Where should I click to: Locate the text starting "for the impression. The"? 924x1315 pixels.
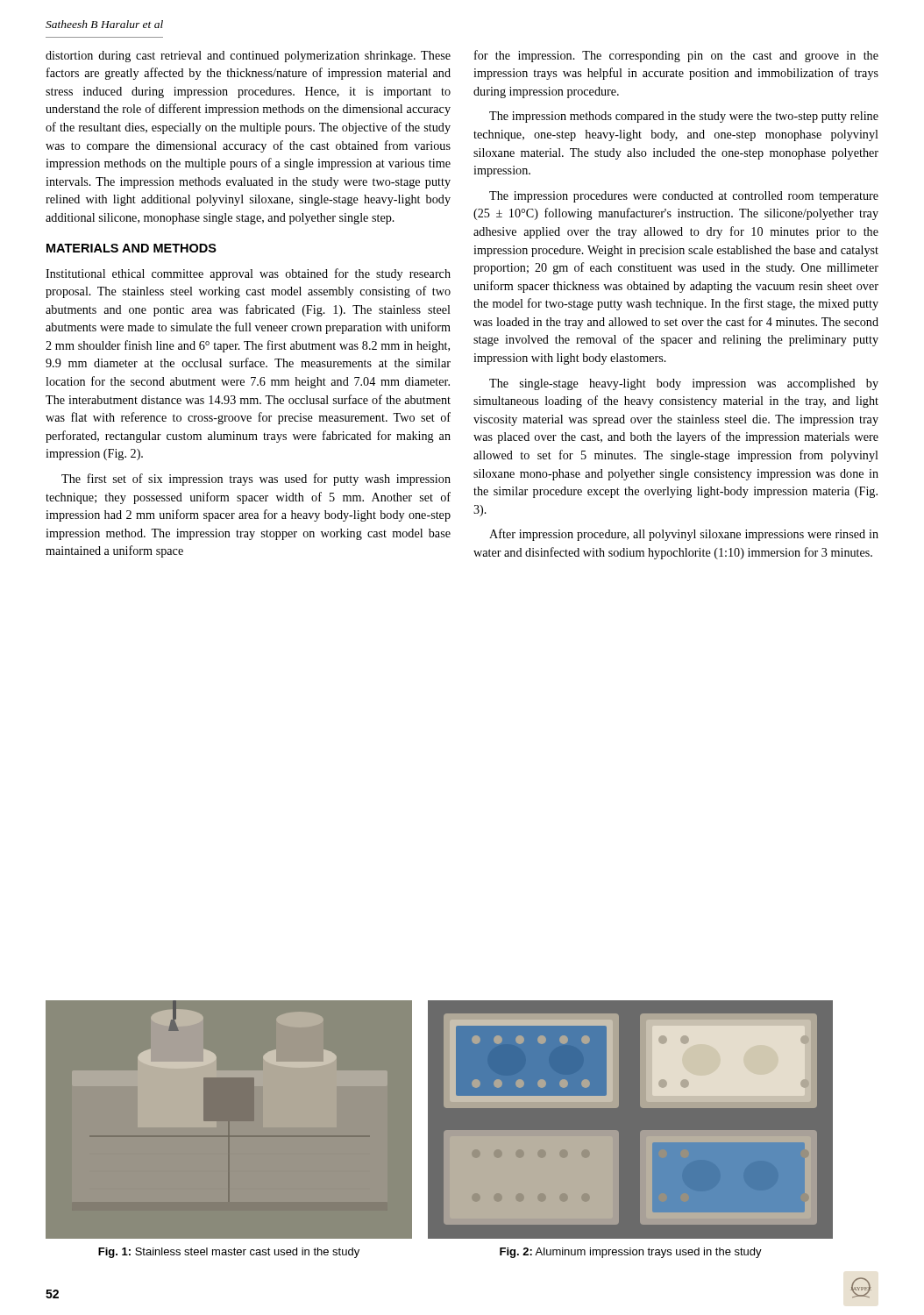(x=676, y=304)
